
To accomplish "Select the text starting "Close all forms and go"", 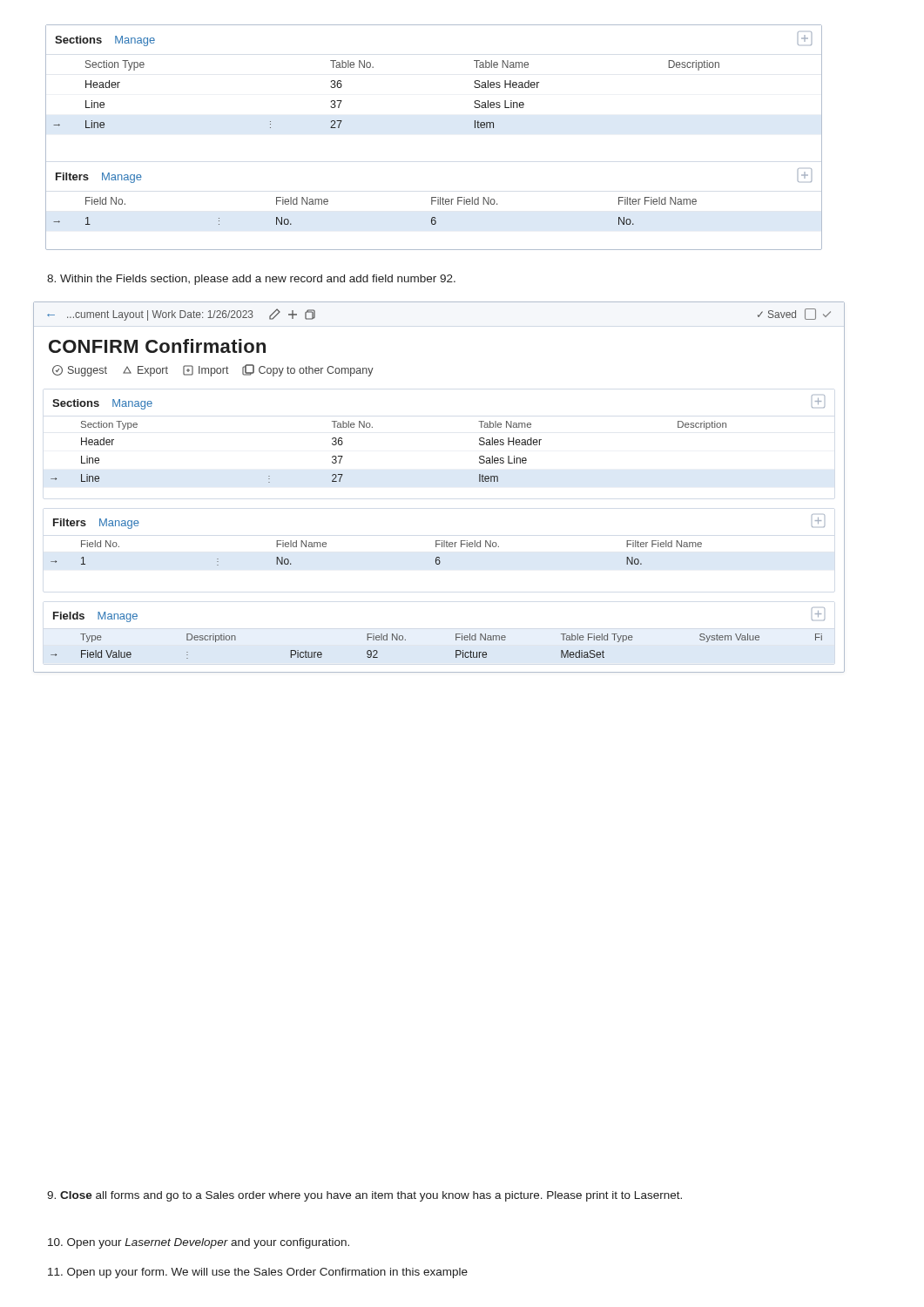I will pos(365,1195).
